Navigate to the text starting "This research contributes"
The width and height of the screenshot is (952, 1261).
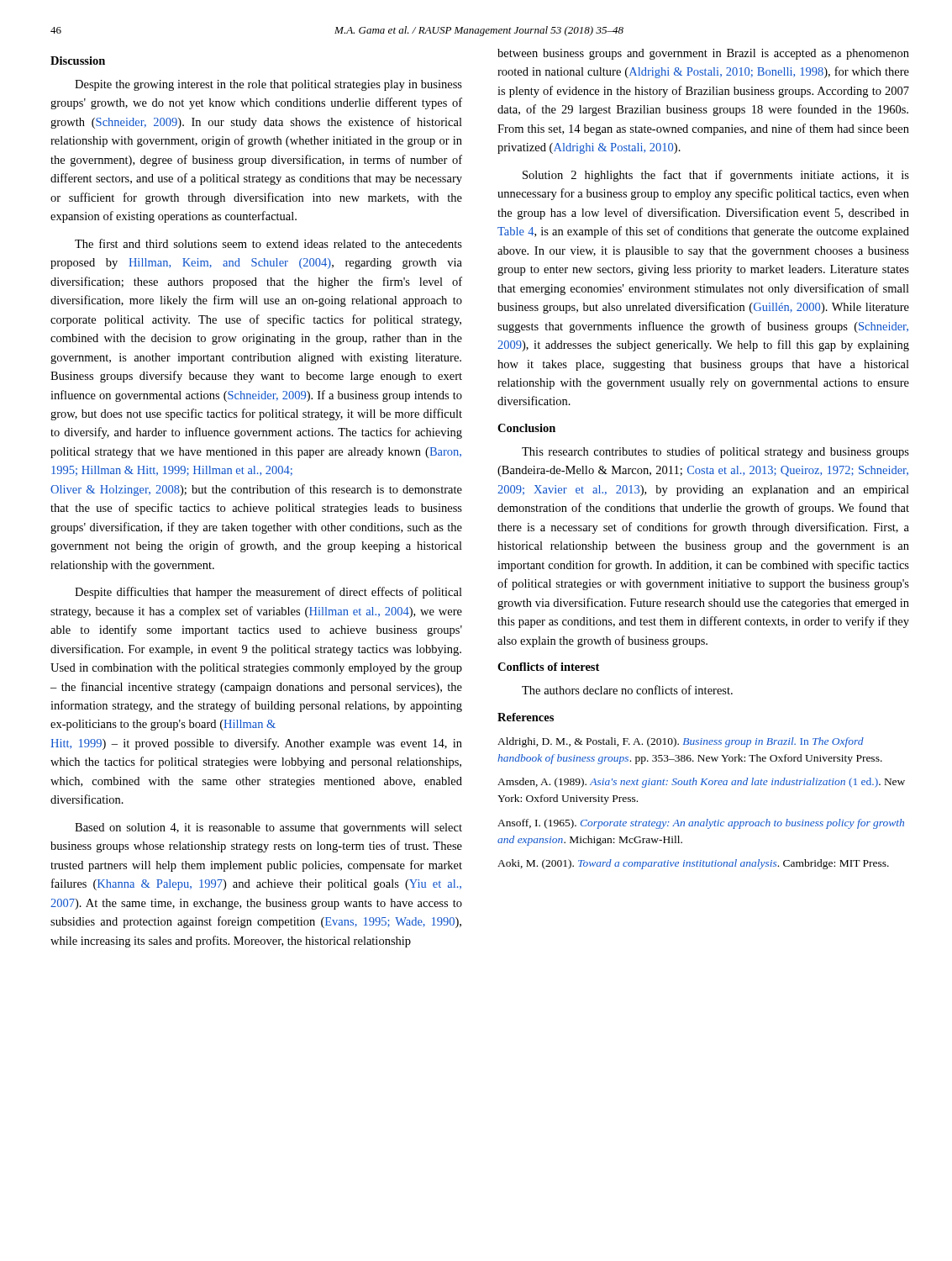703,546
